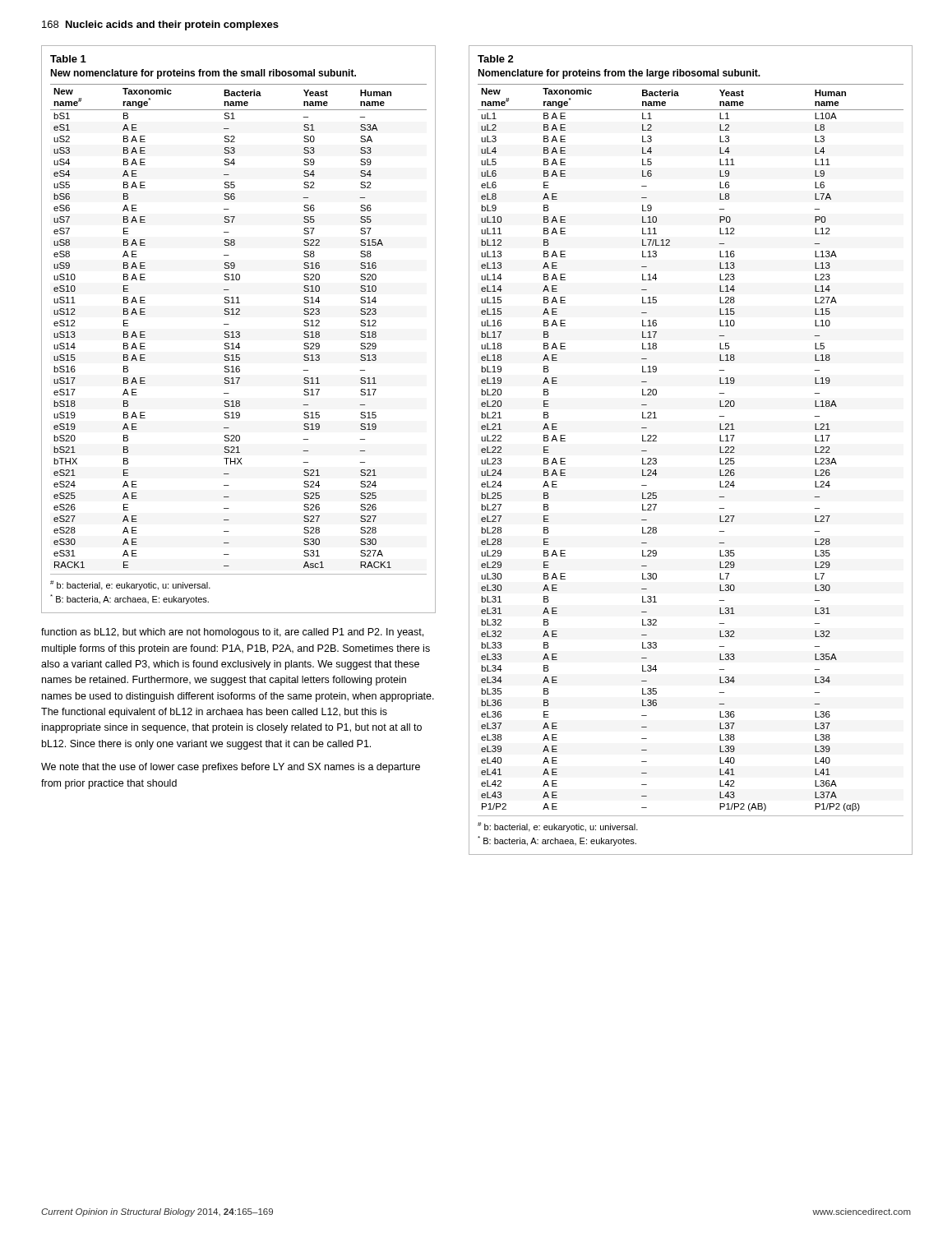The image size is (952, 1233).
Task: Click the caption that begins "New nomenclature for proteins from the small ribosomal"
Action: tap(203, 73)
